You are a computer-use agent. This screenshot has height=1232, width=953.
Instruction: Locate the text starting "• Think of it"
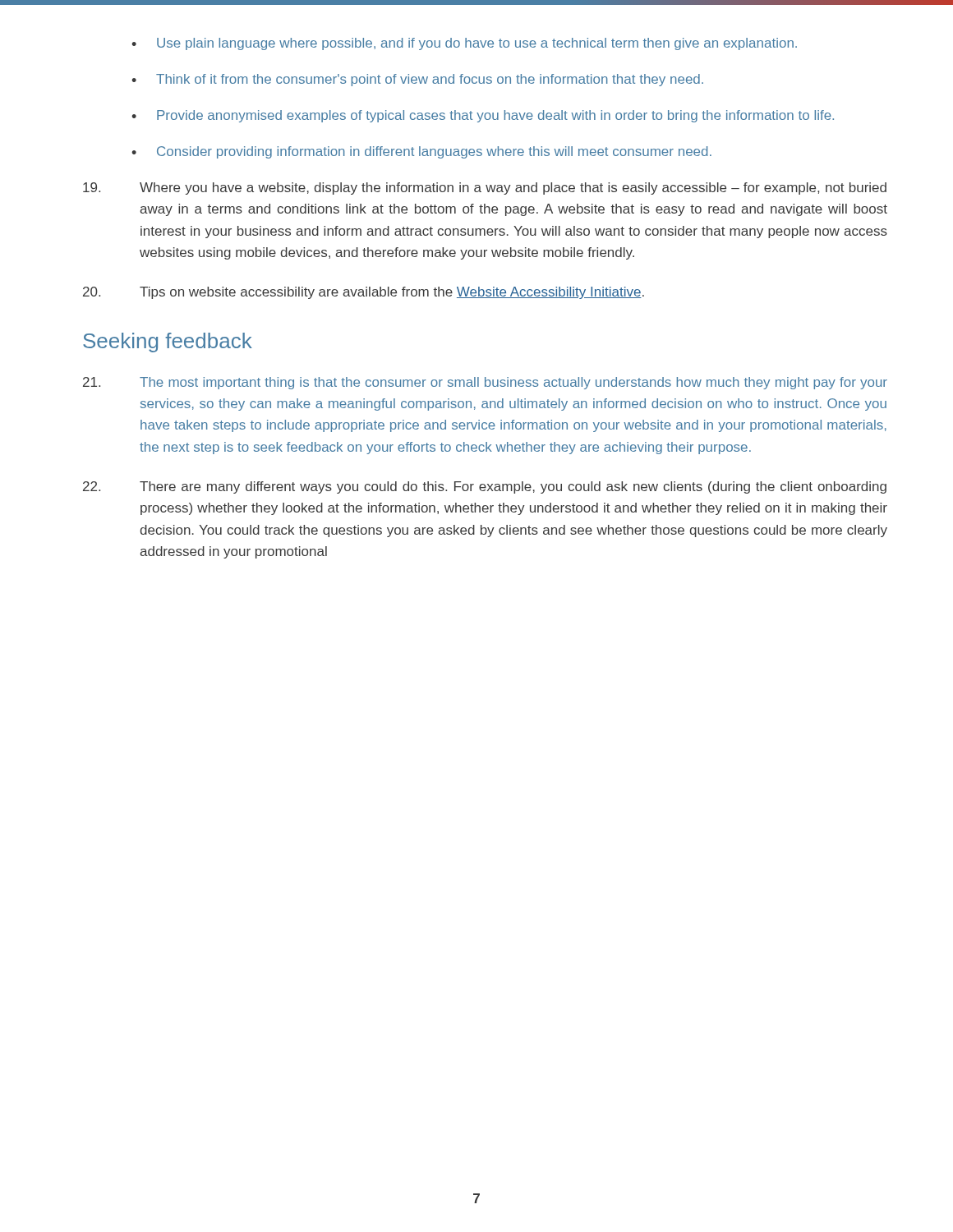pos(509,81)
